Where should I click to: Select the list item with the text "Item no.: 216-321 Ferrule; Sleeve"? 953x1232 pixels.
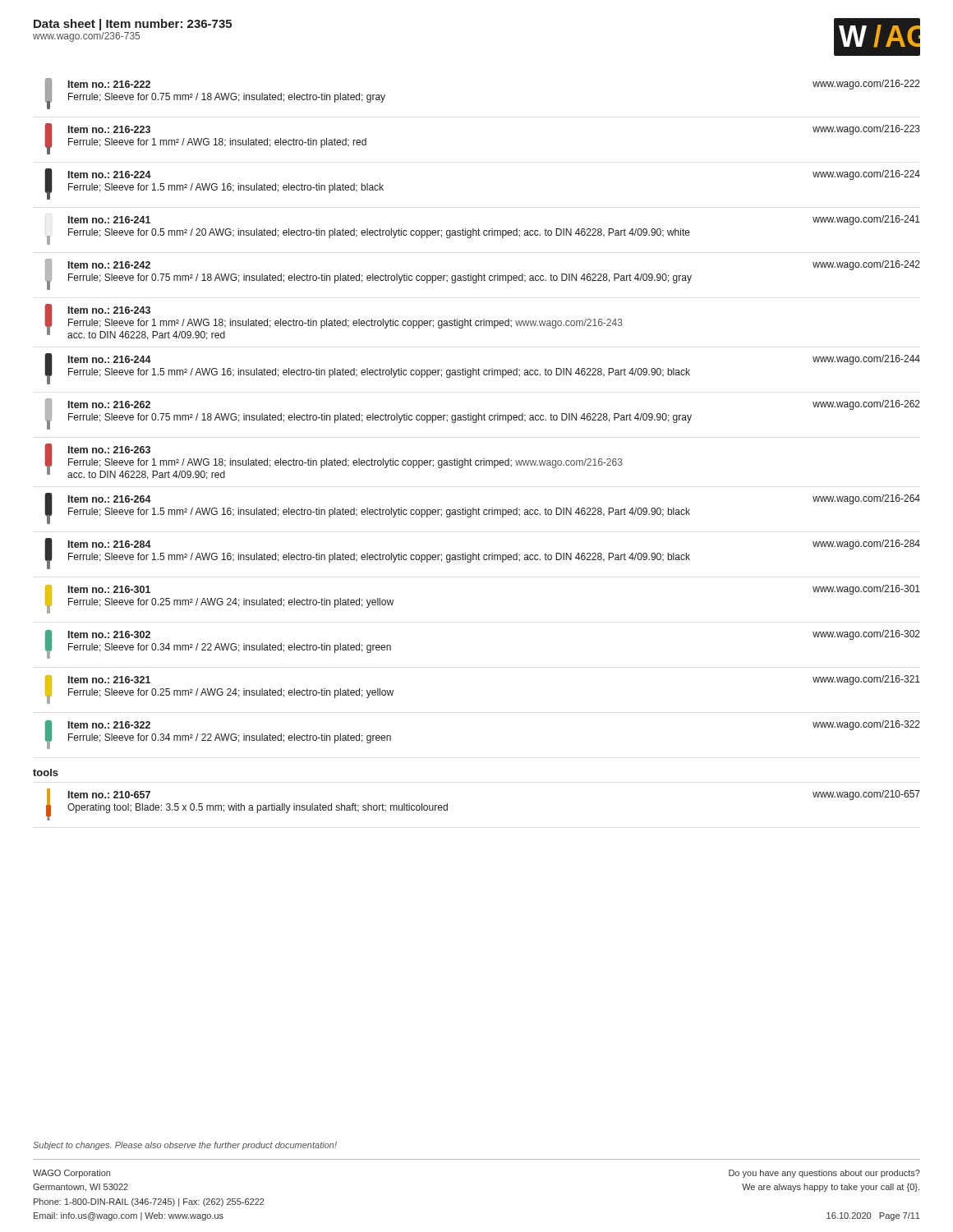(147, 690)
